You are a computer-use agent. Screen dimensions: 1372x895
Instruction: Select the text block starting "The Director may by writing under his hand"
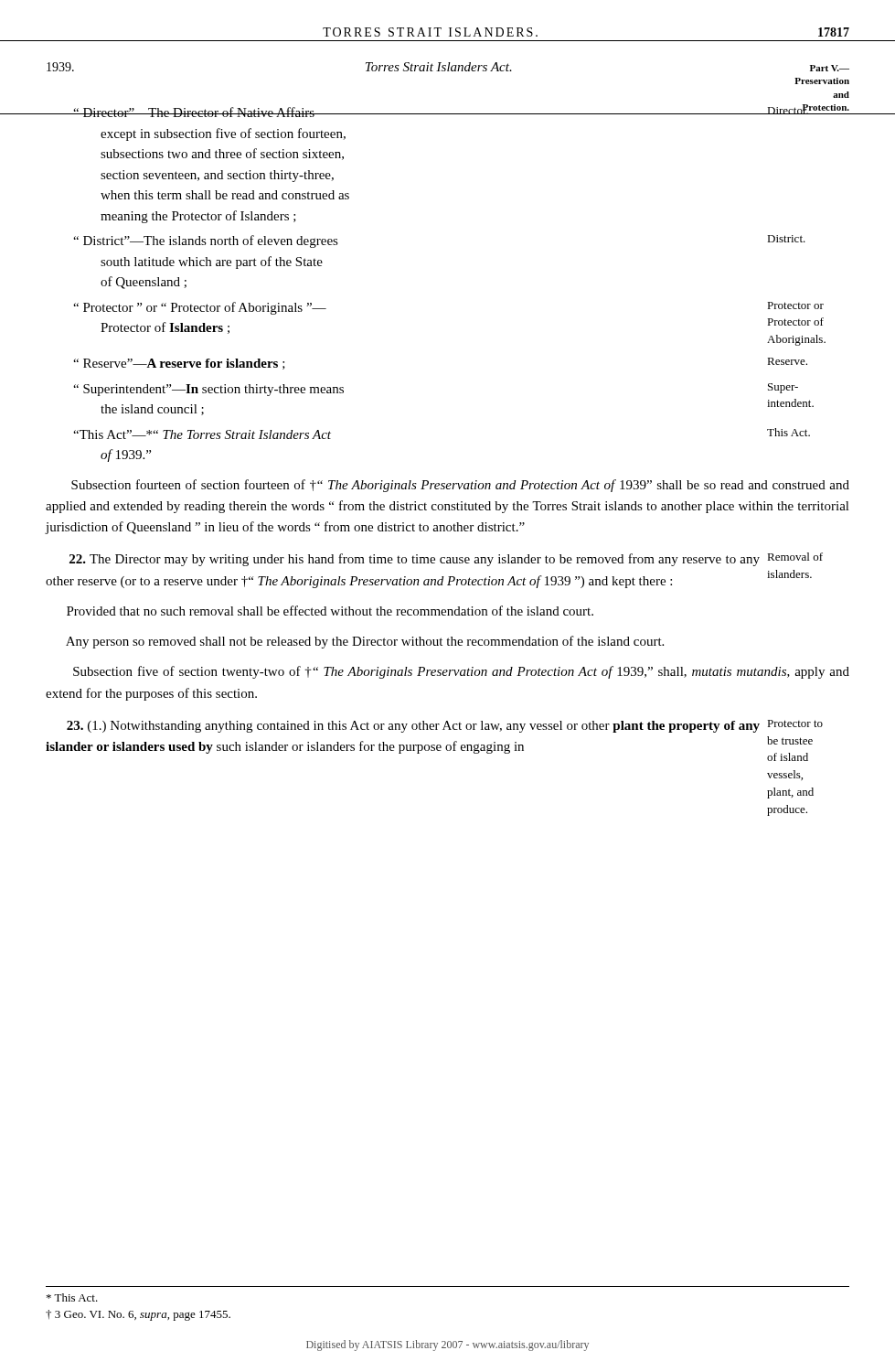tap(448, 570)
